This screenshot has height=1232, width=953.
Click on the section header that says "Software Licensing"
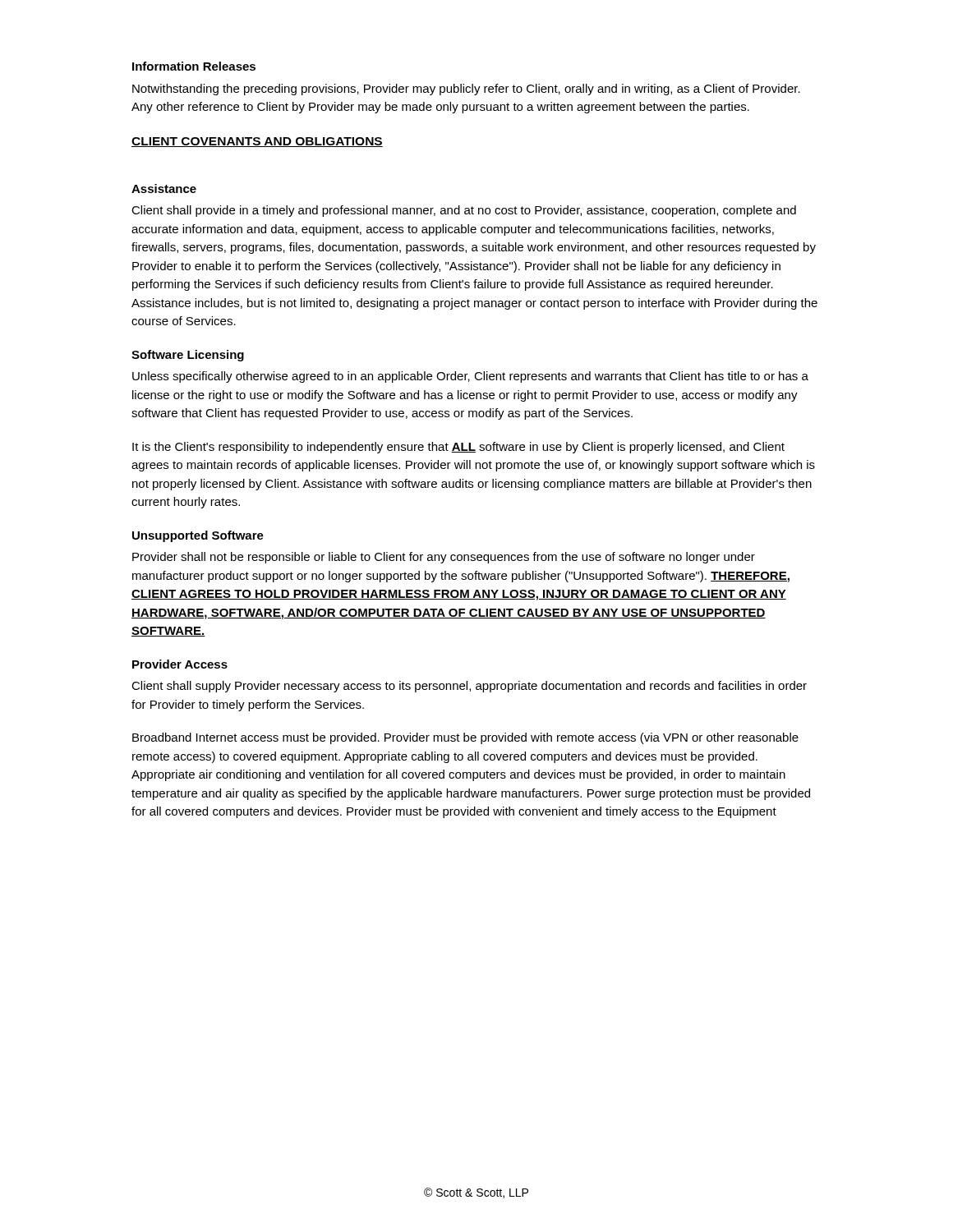coord(188,356)
